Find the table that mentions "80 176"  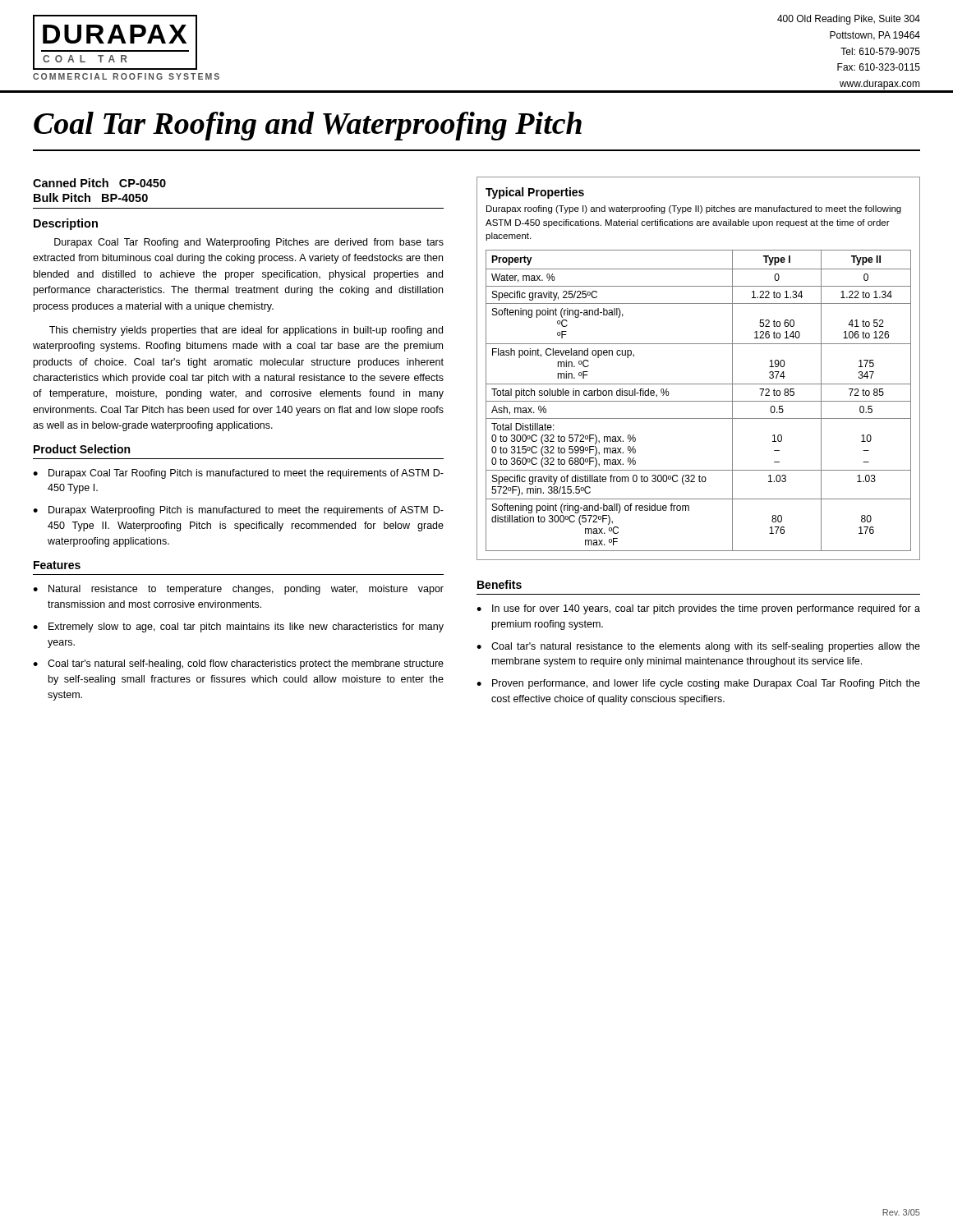[698, 368]
